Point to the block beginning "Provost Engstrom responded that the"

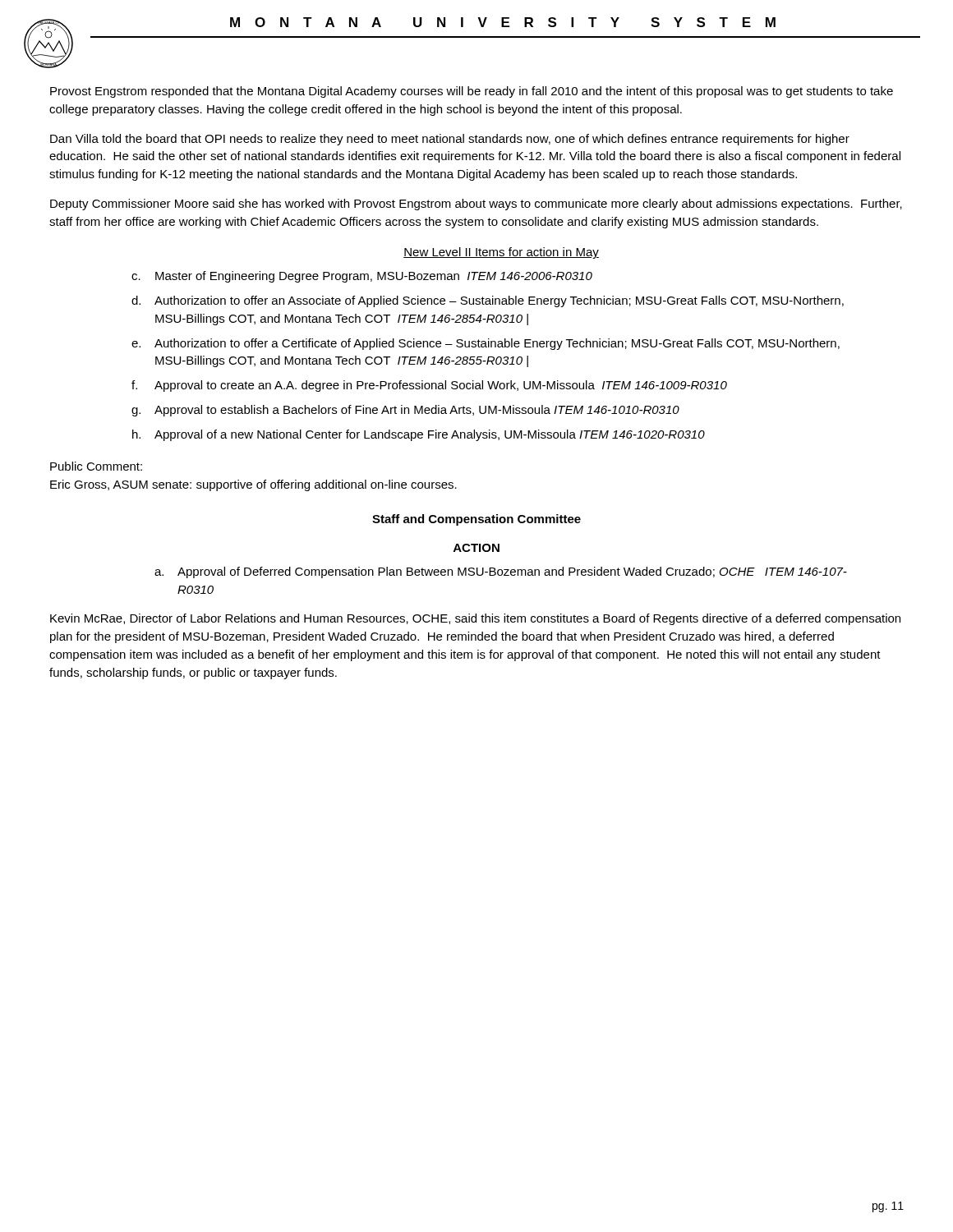point(471,100)
